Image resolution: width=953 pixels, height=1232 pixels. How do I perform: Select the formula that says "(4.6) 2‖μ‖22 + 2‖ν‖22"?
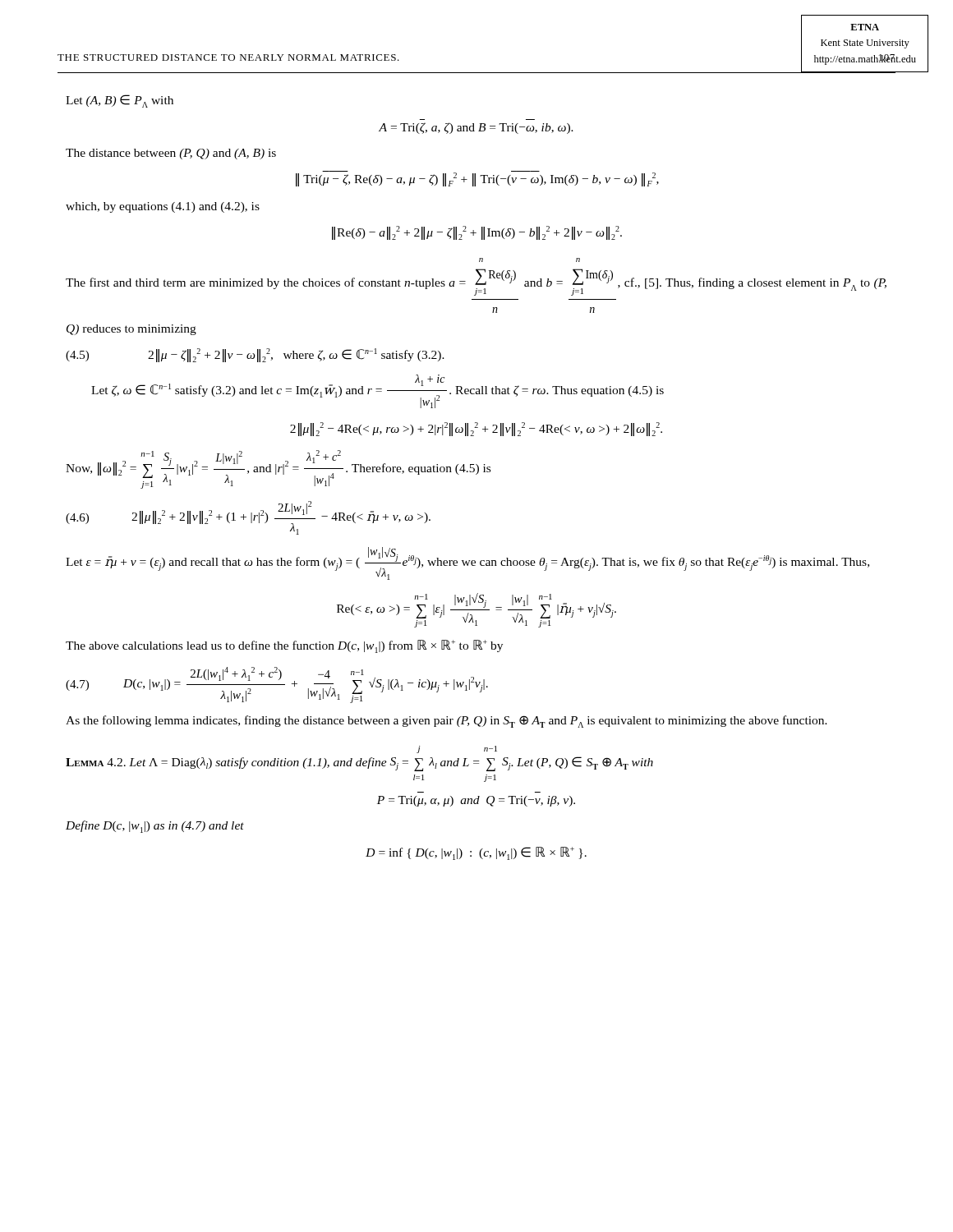pos(248,518)
